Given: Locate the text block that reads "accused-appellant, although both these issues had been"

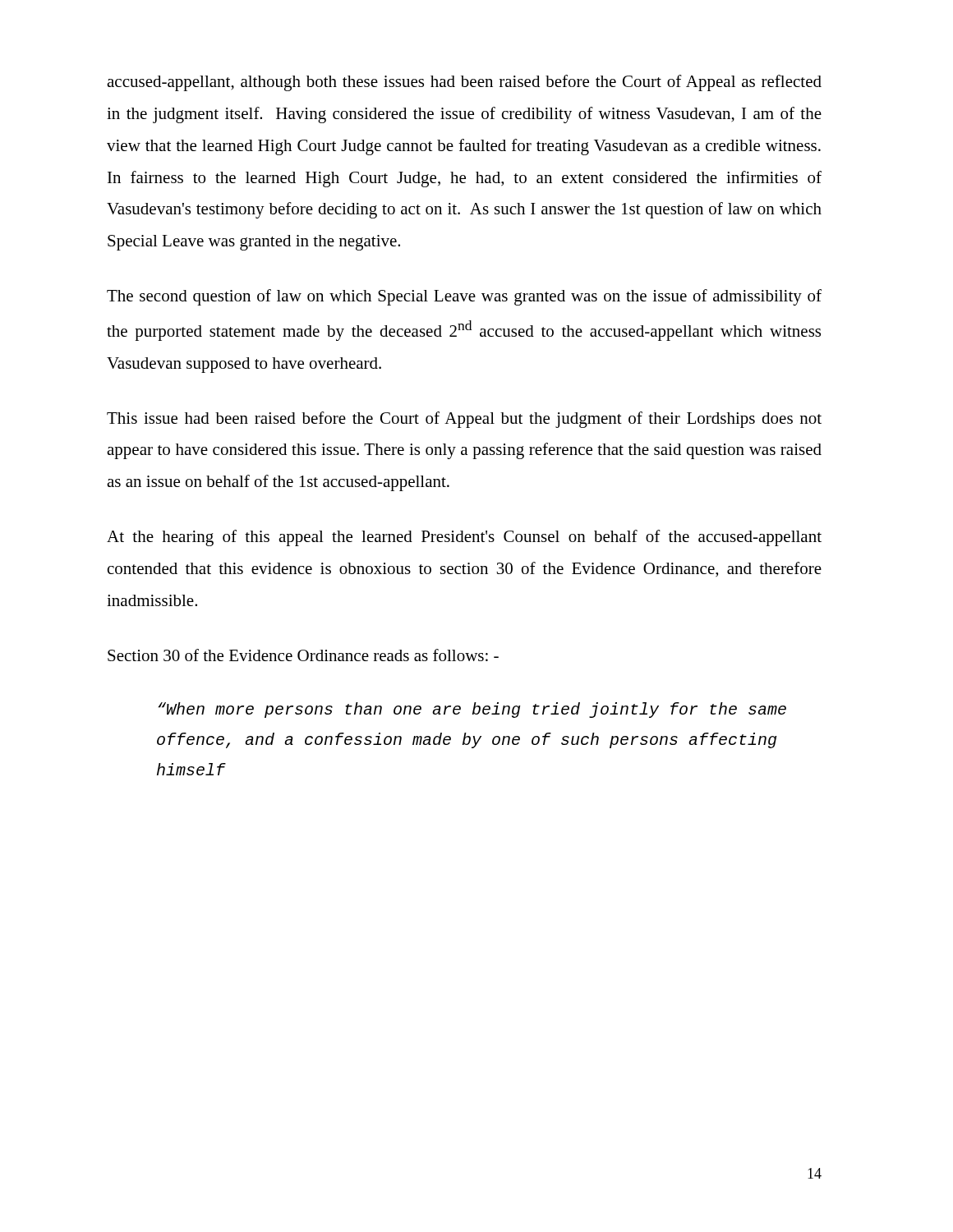Looking at the screenshot, I should 464,161.
